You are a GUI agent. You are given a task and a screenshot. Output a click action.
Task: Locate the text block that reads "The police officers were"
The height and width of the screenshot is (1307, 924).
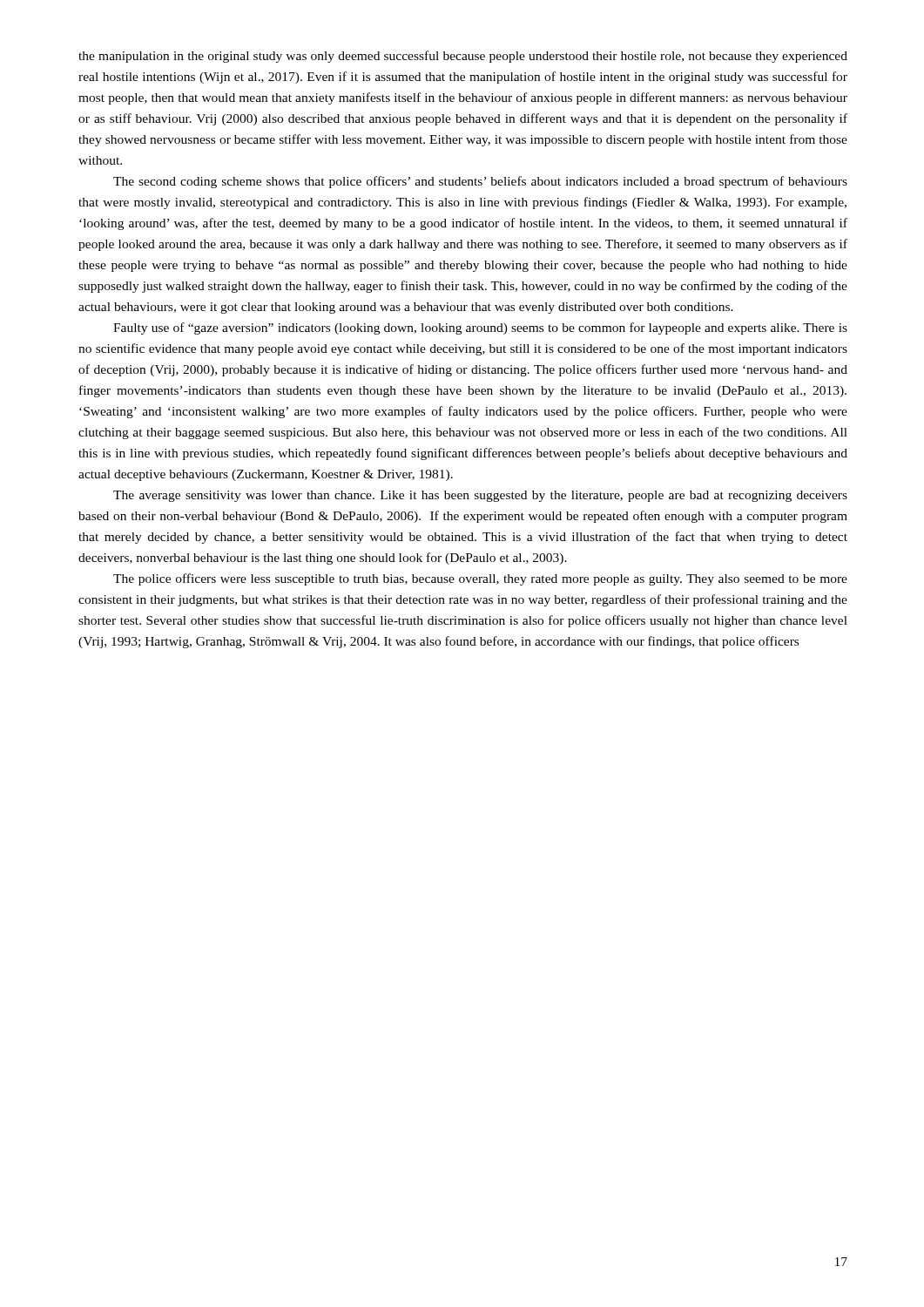[463, 610]
